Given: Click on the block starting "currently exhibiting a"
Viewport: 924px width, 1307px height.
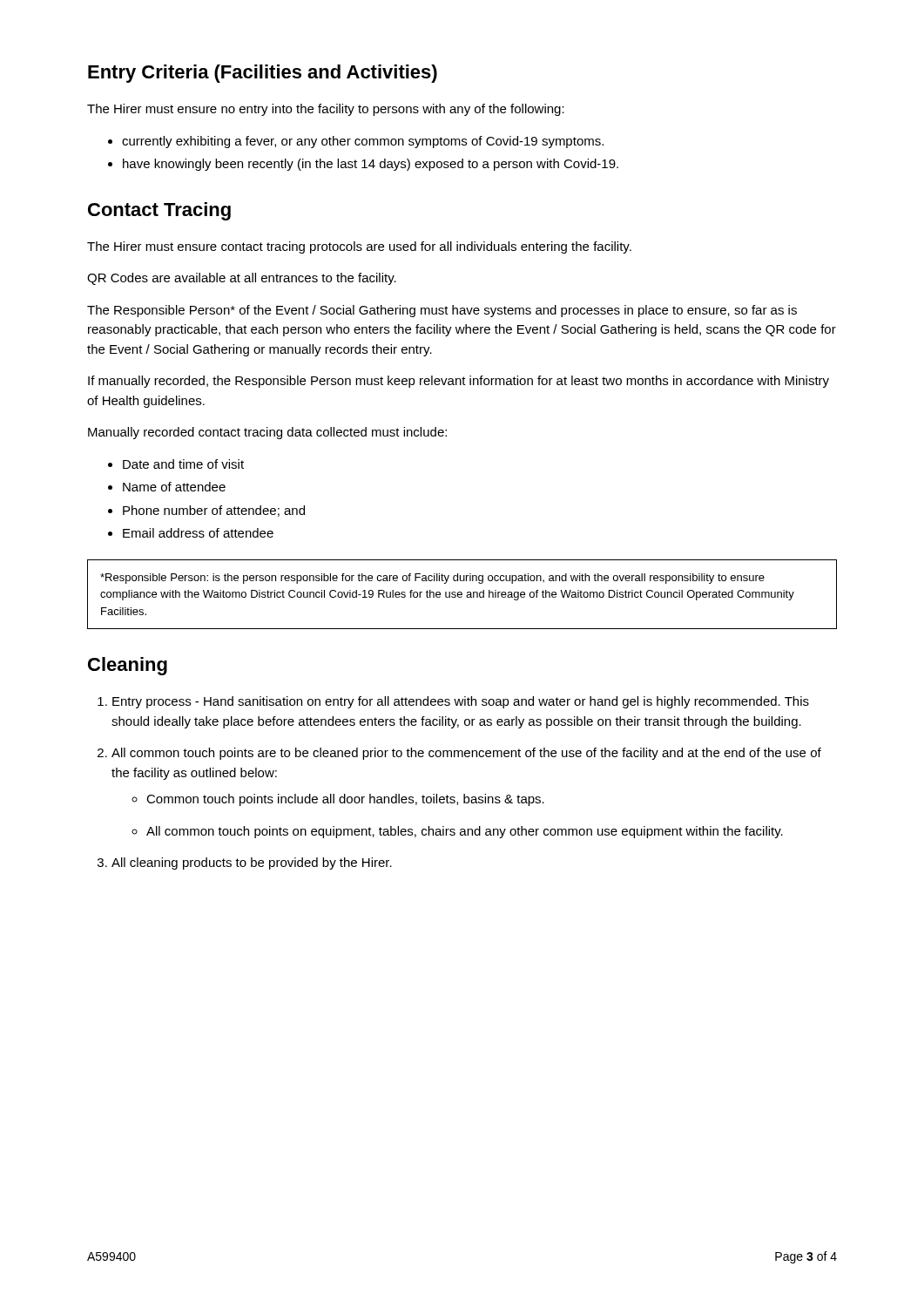Looking at the screenshot, I should click(x=363, y=140).
